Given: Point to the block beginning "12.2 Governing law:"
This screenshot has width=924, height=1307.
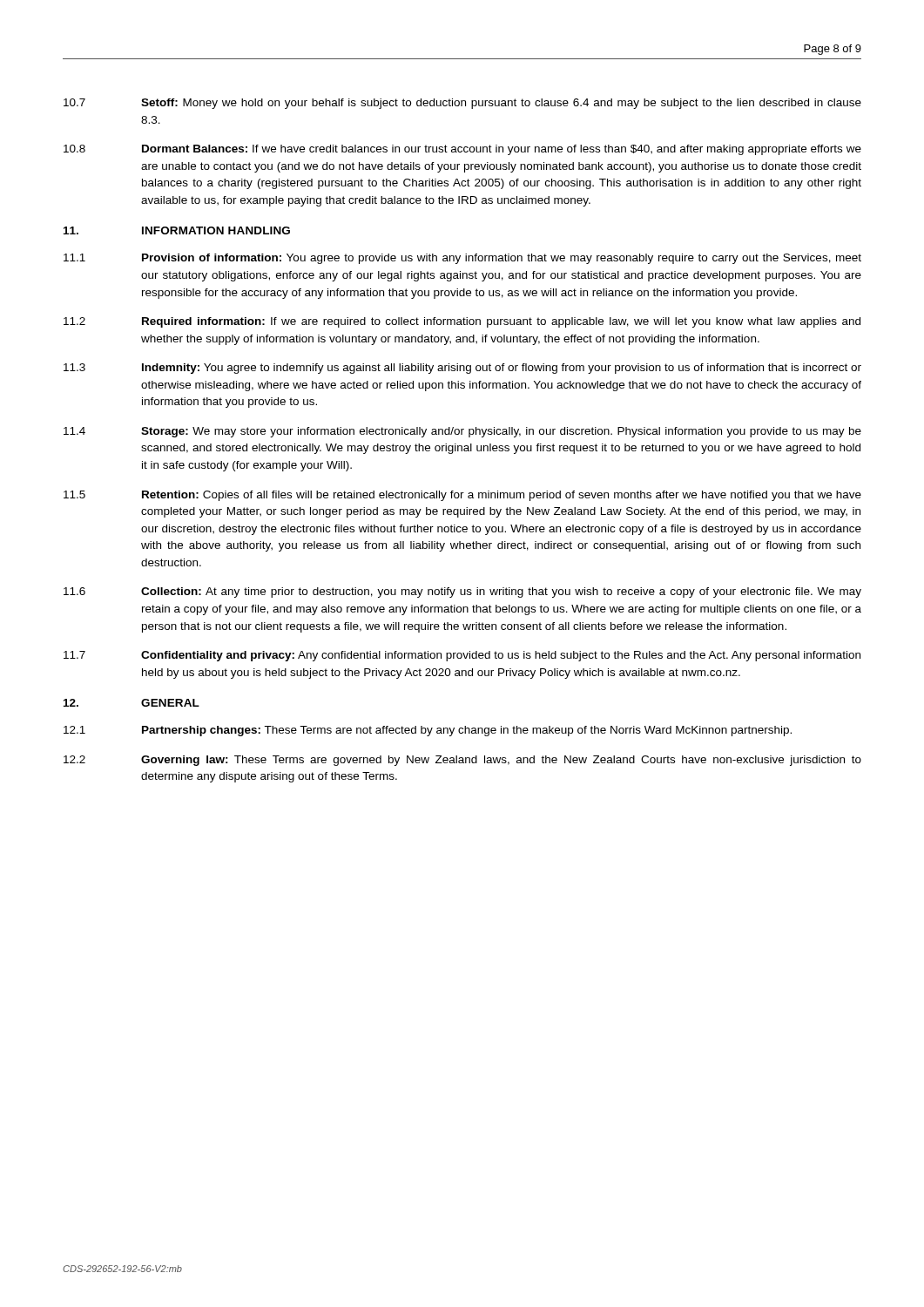Looking at the screenshot, I should point(462,768).
